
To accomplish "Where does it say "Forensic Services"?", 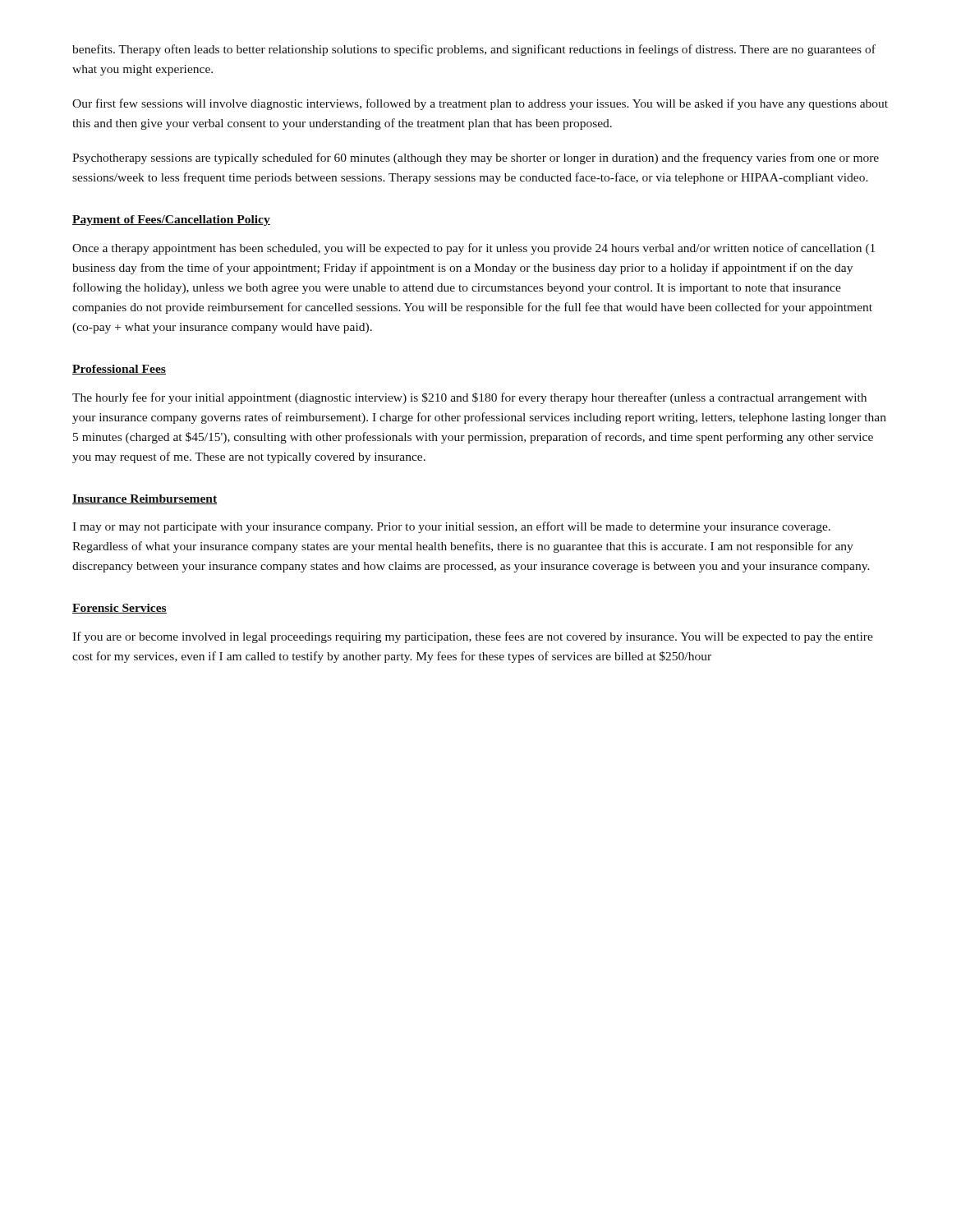I will pos(119,608).
